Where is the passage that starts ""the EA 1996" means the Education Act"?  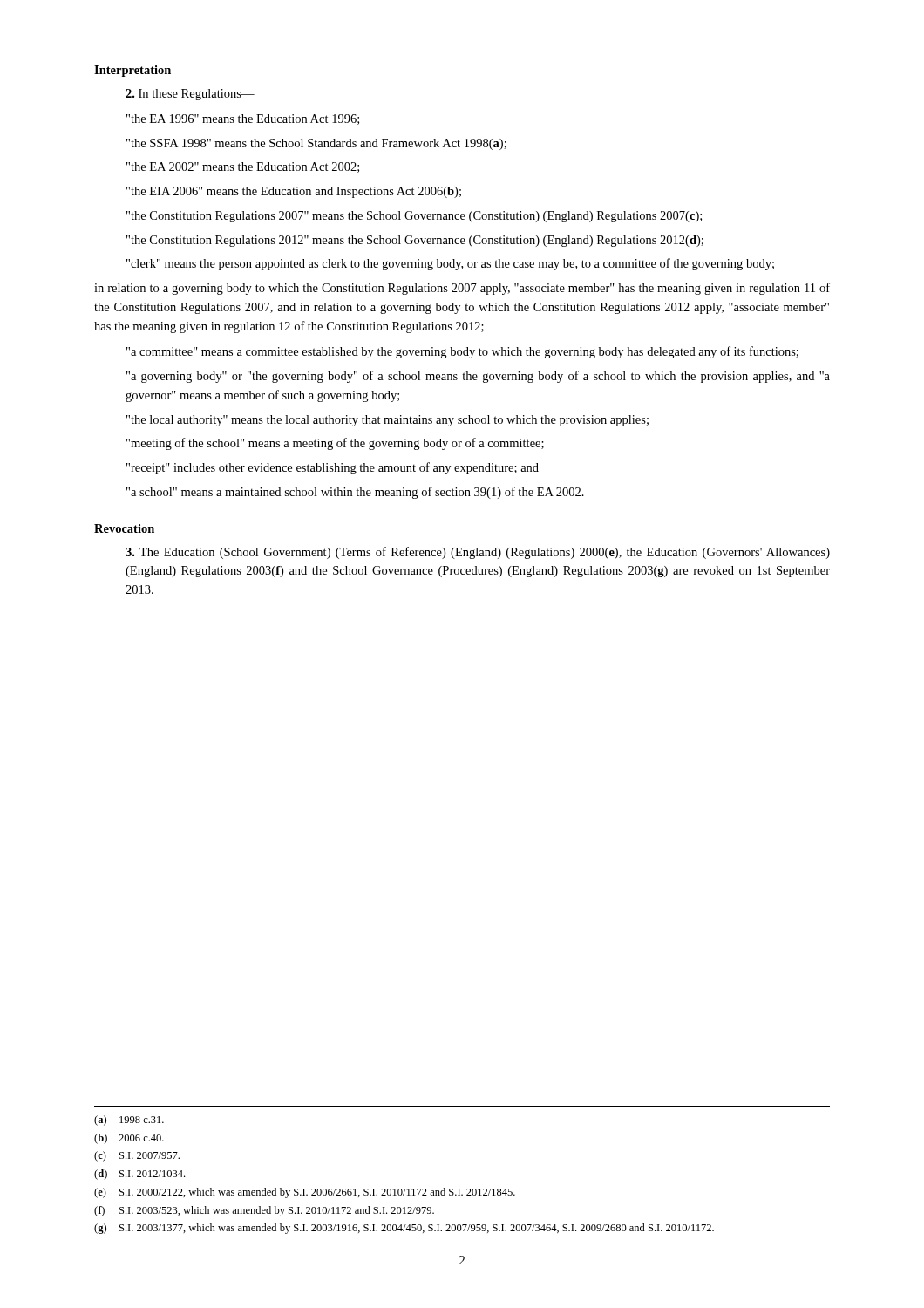243,118
